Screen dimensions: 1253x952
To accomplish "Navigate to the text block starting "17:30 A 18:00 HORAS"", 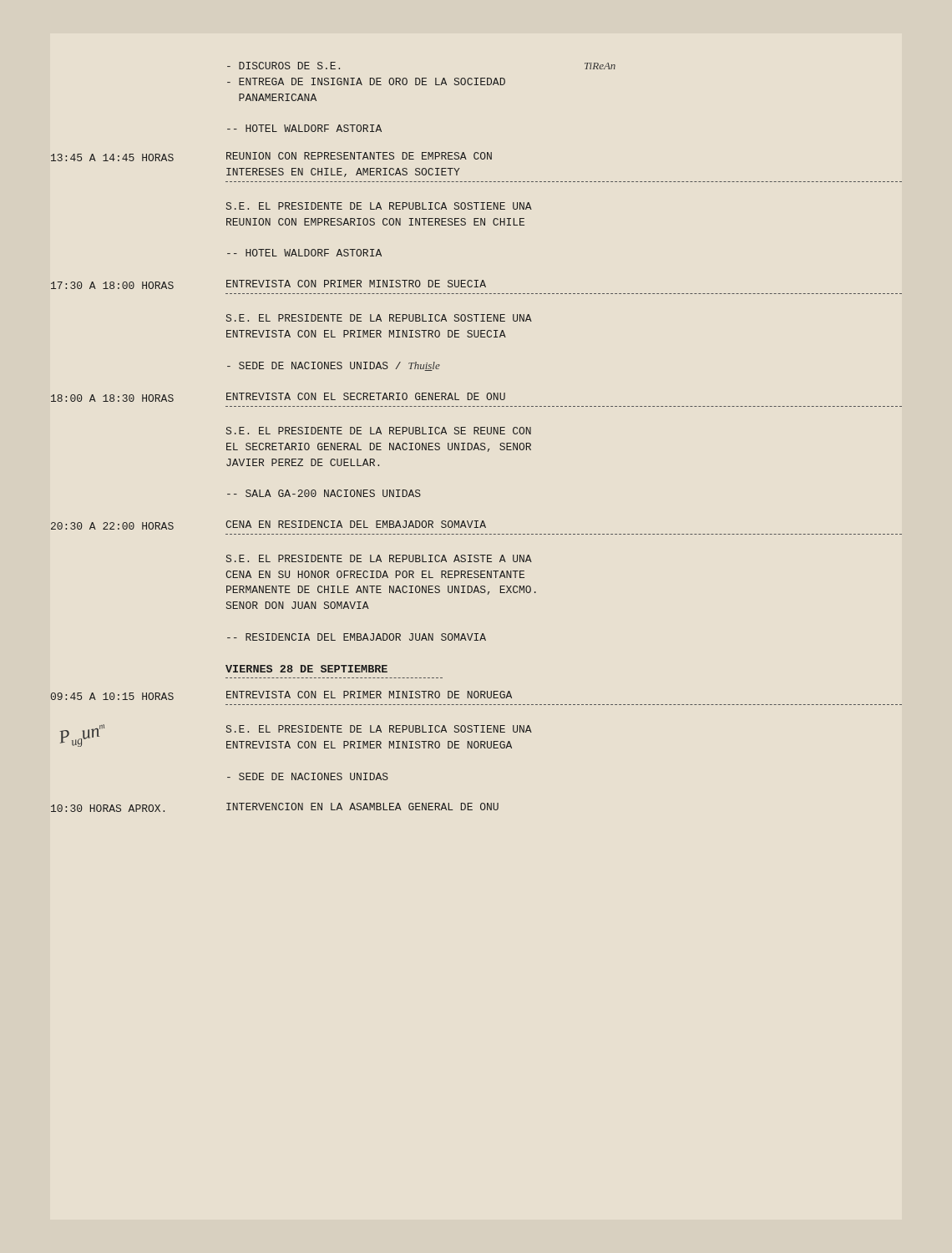I will (112, 286).
